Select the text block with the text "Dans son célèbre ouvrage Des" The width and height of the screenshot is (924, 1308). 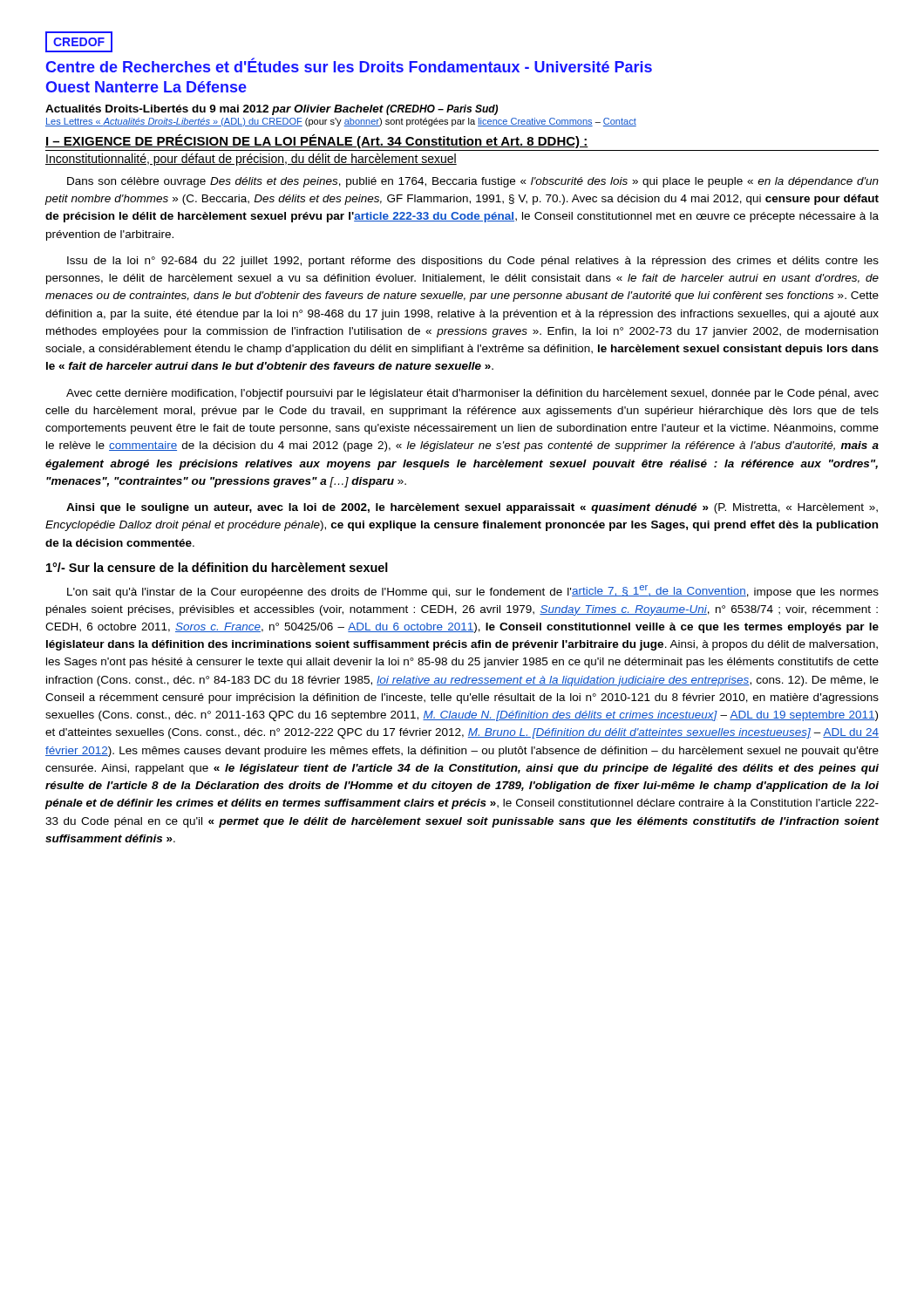pos(462,208)
